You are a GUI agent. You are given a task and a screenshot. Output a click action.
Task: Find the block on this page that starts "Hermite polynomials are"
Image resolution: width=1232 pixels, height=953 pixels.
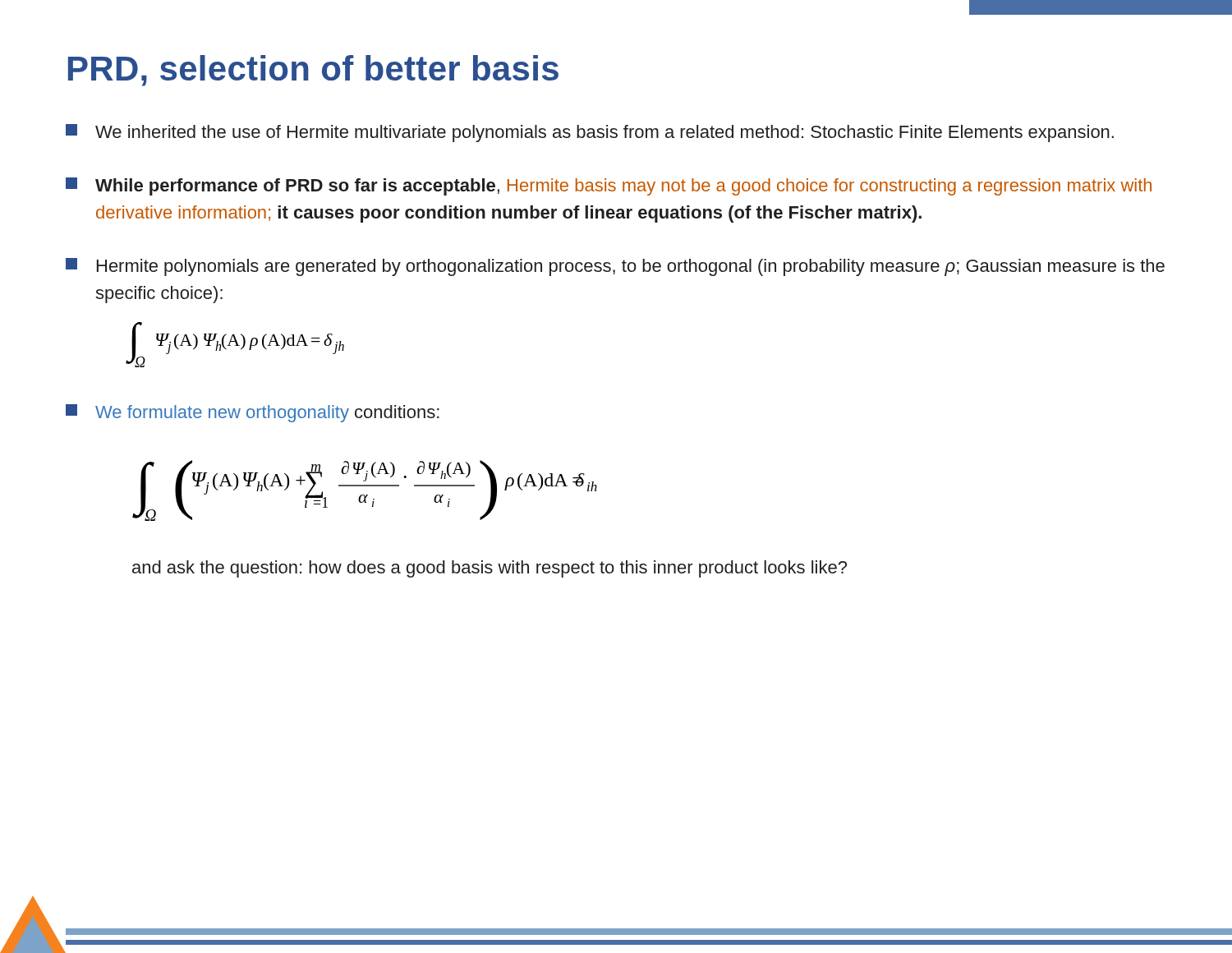615,267
